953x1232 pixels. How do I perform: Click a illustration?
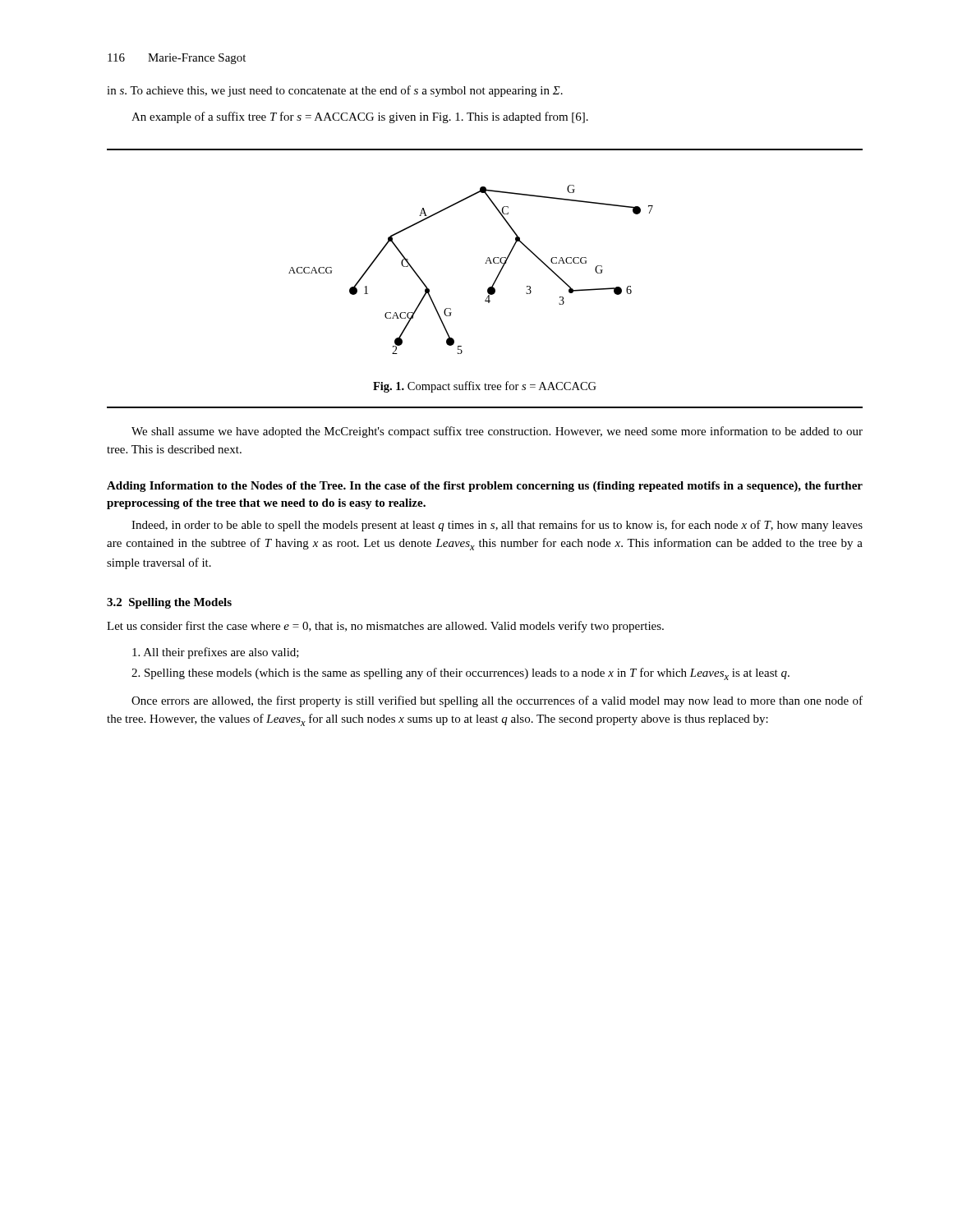click(x=485, y=278)
